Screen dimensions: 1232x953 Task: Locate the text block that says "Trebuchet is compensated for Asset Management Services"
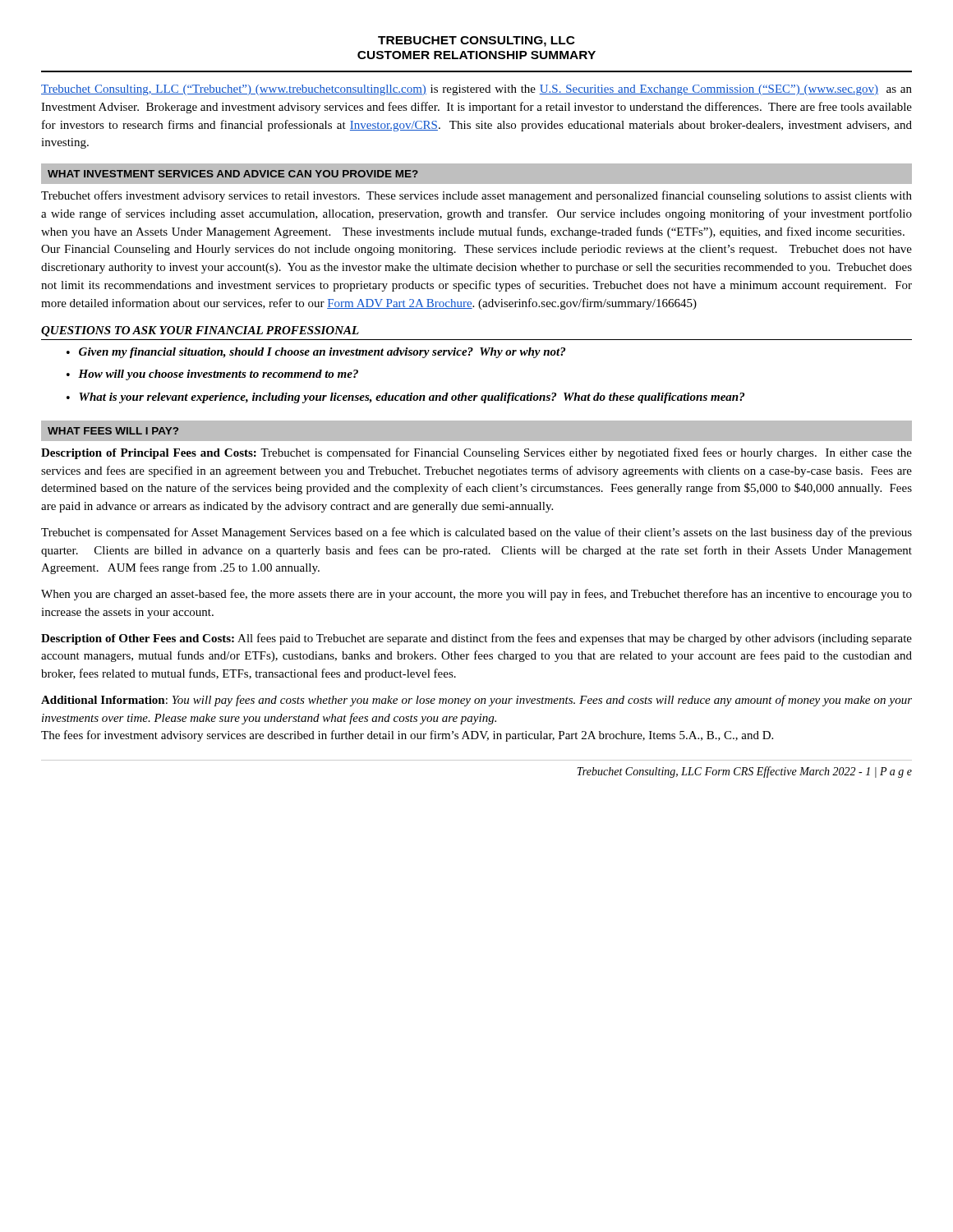[x=476, y=550]
